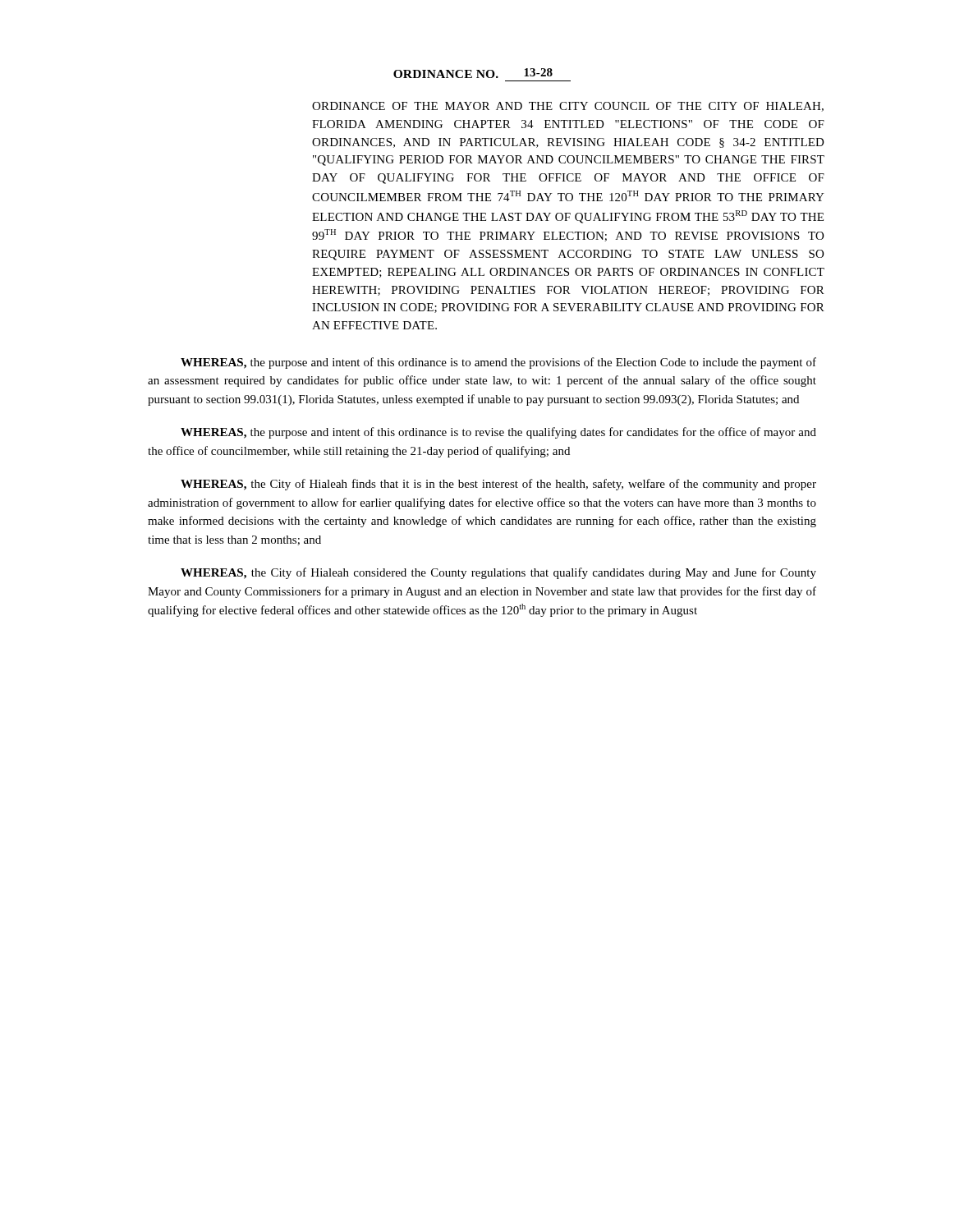Click on the region starting "WHEREAS, the City of Hialeah considered"
The width and height of the screenshot is (964, 1232).
[x=482, y=592]
